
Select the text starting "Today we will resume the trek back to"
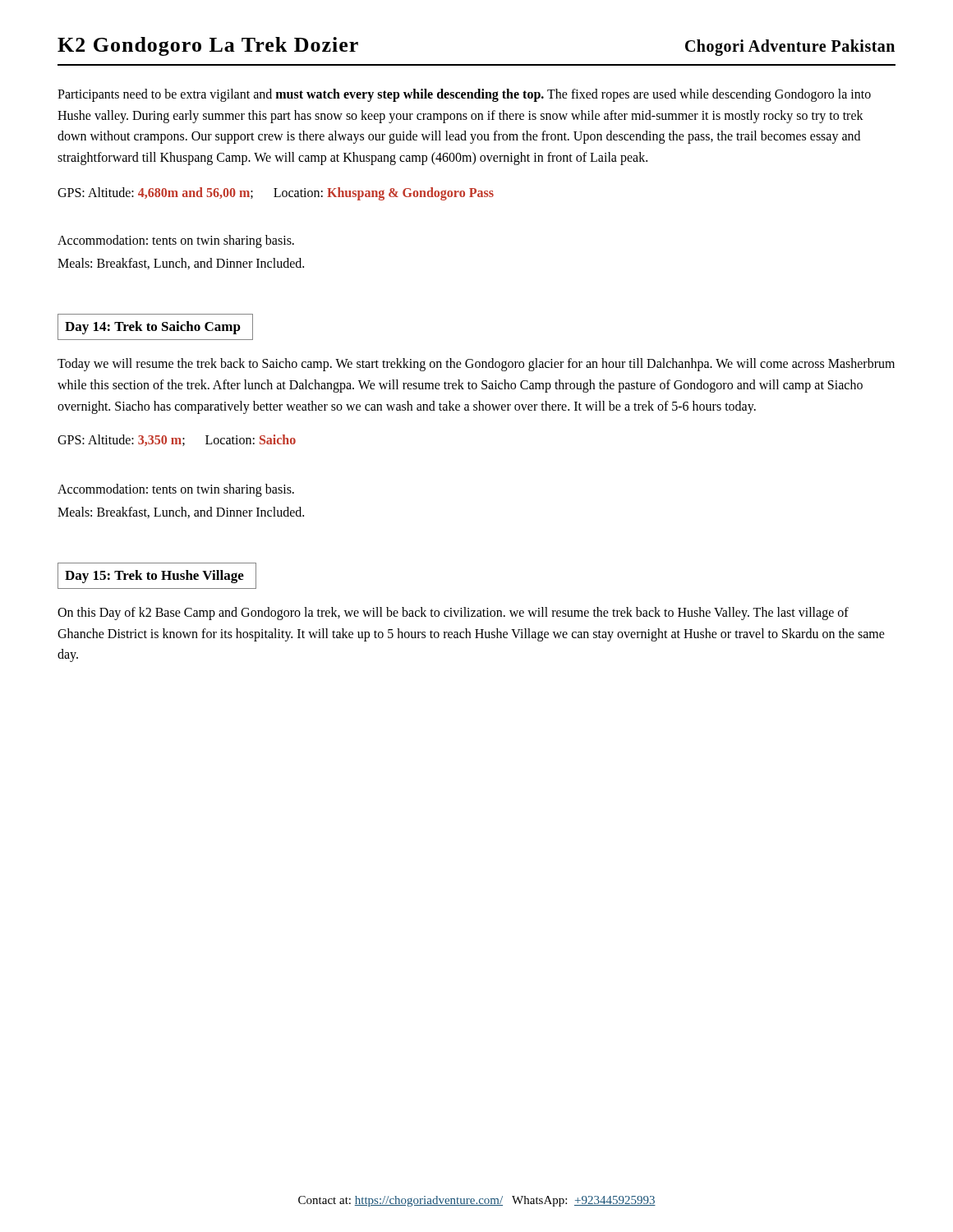[x=476, y=385]
